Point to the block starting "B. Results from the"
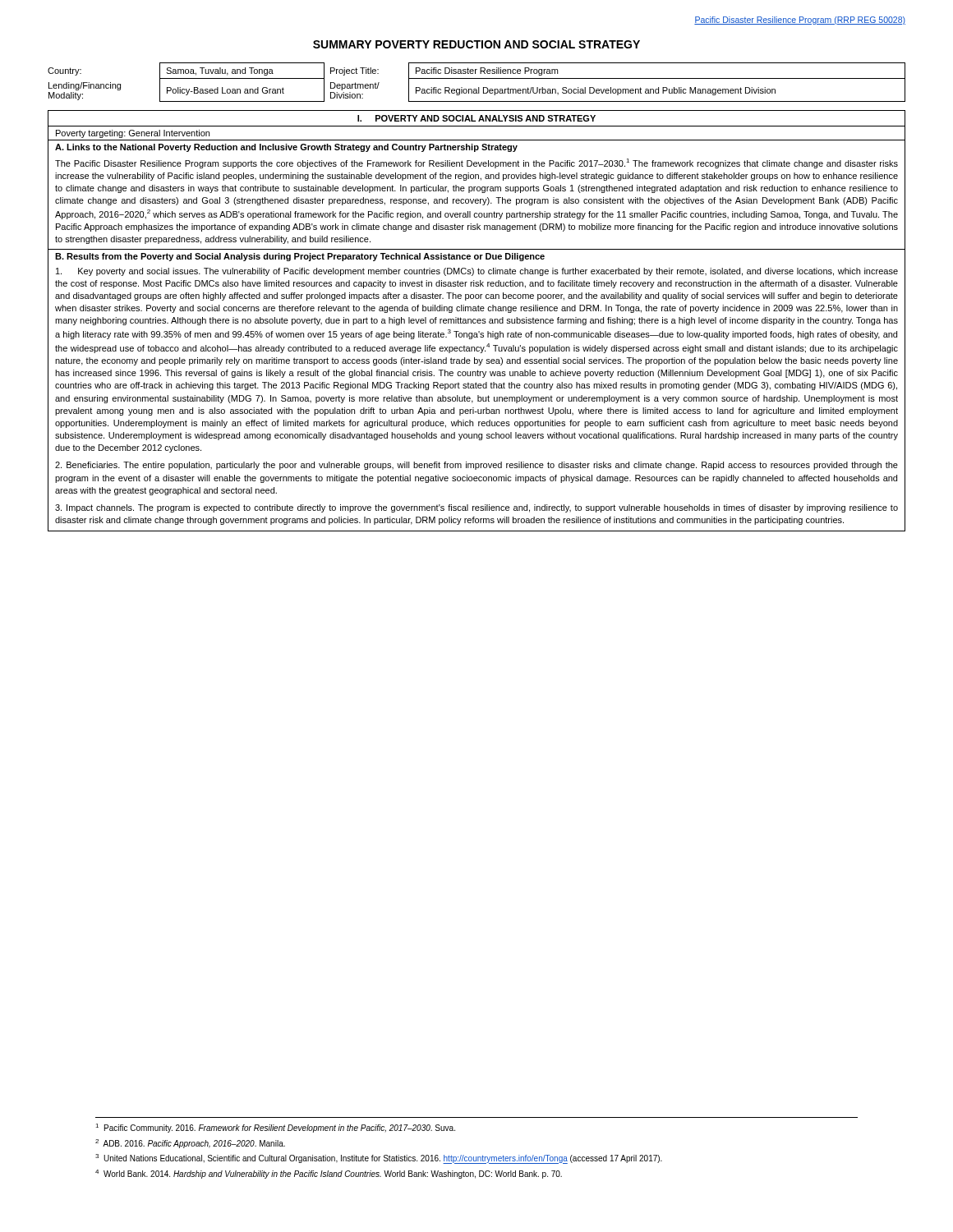 click(x=300, y=256)
